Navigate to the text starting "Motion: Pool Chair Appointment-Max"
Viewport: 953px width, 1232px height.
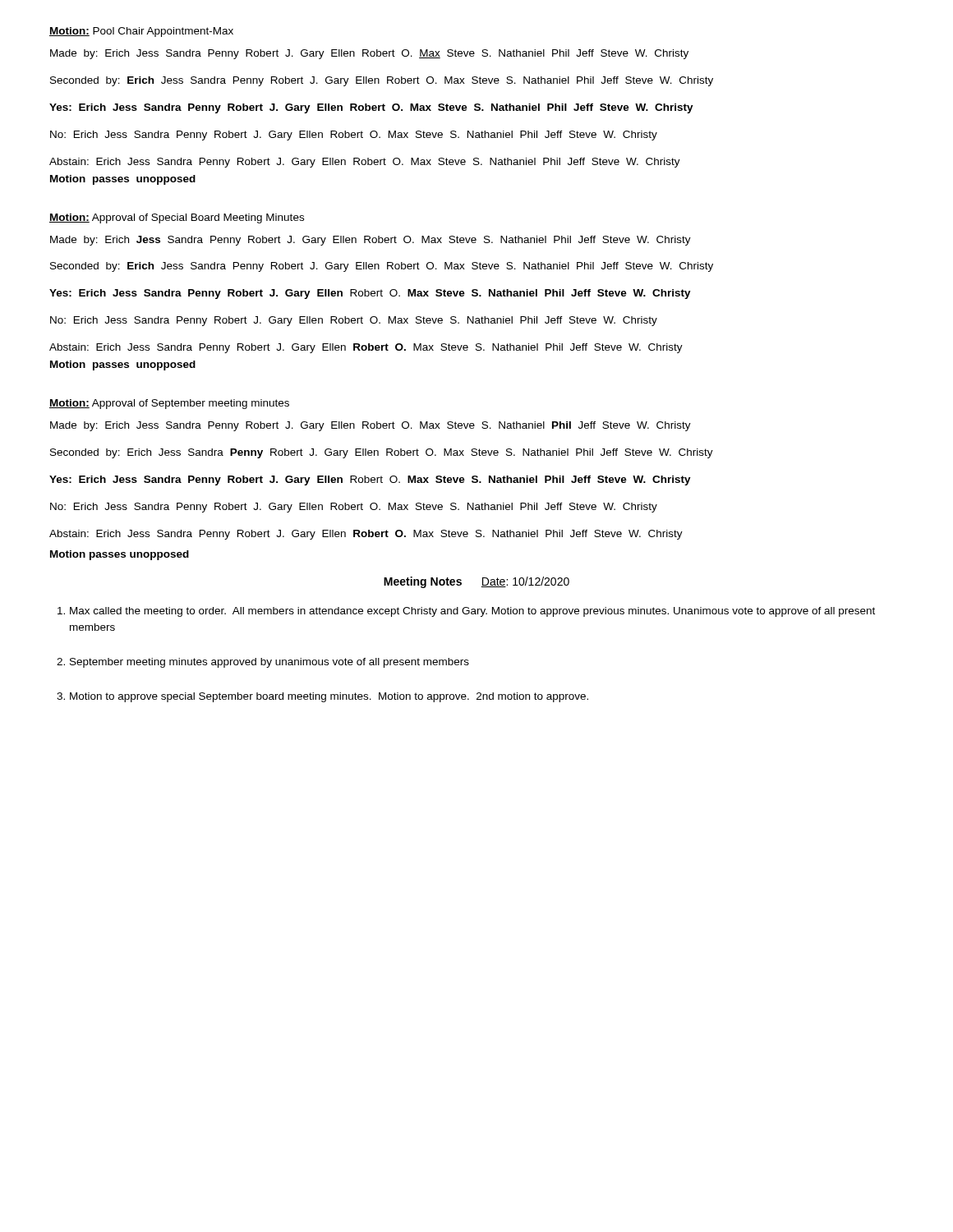pyautogui.click(x=141, y=31)
